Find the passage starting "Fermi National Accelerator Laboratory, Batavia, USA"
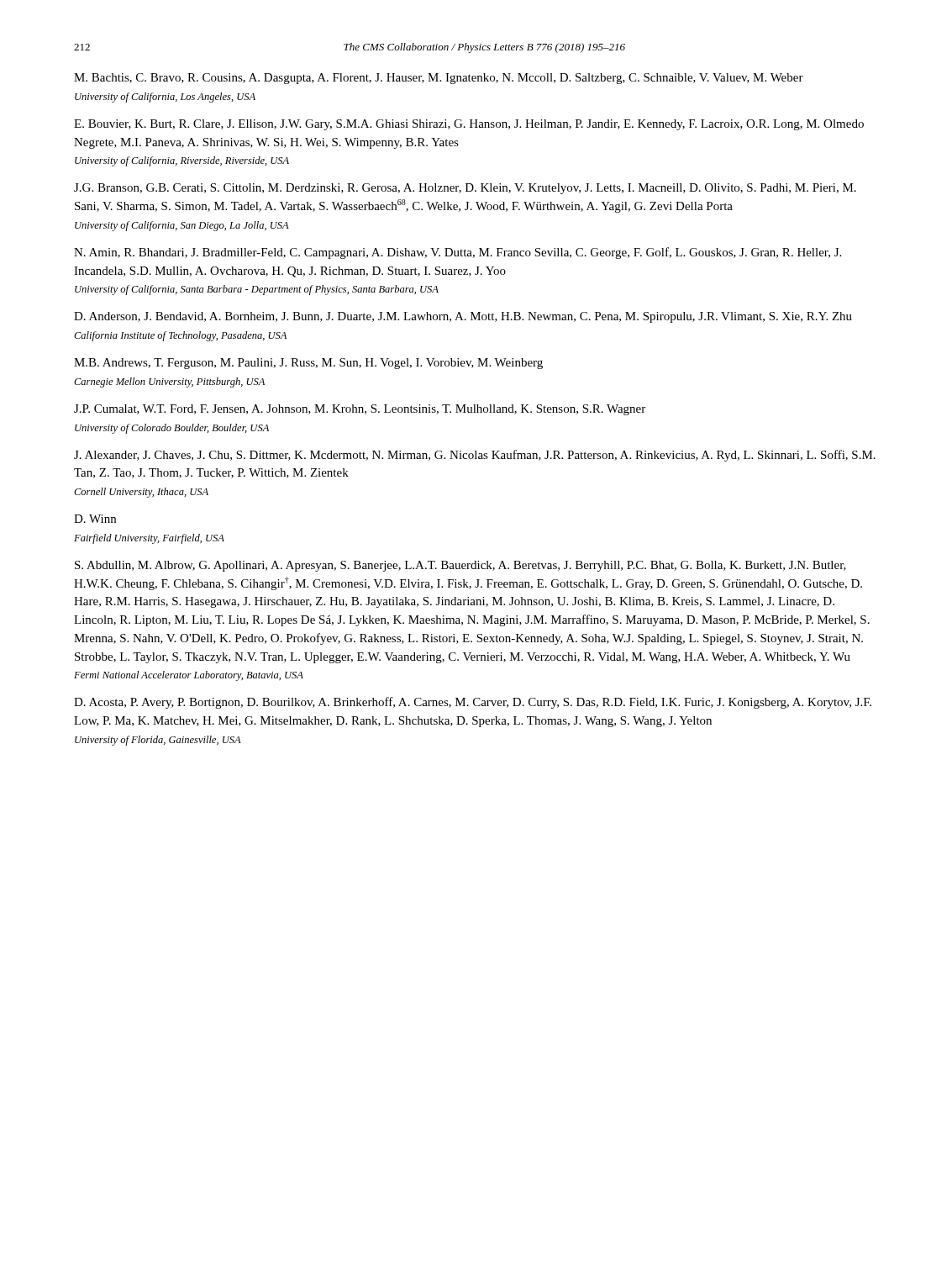The image size is (952, 1261). click(x=189, y=675)
